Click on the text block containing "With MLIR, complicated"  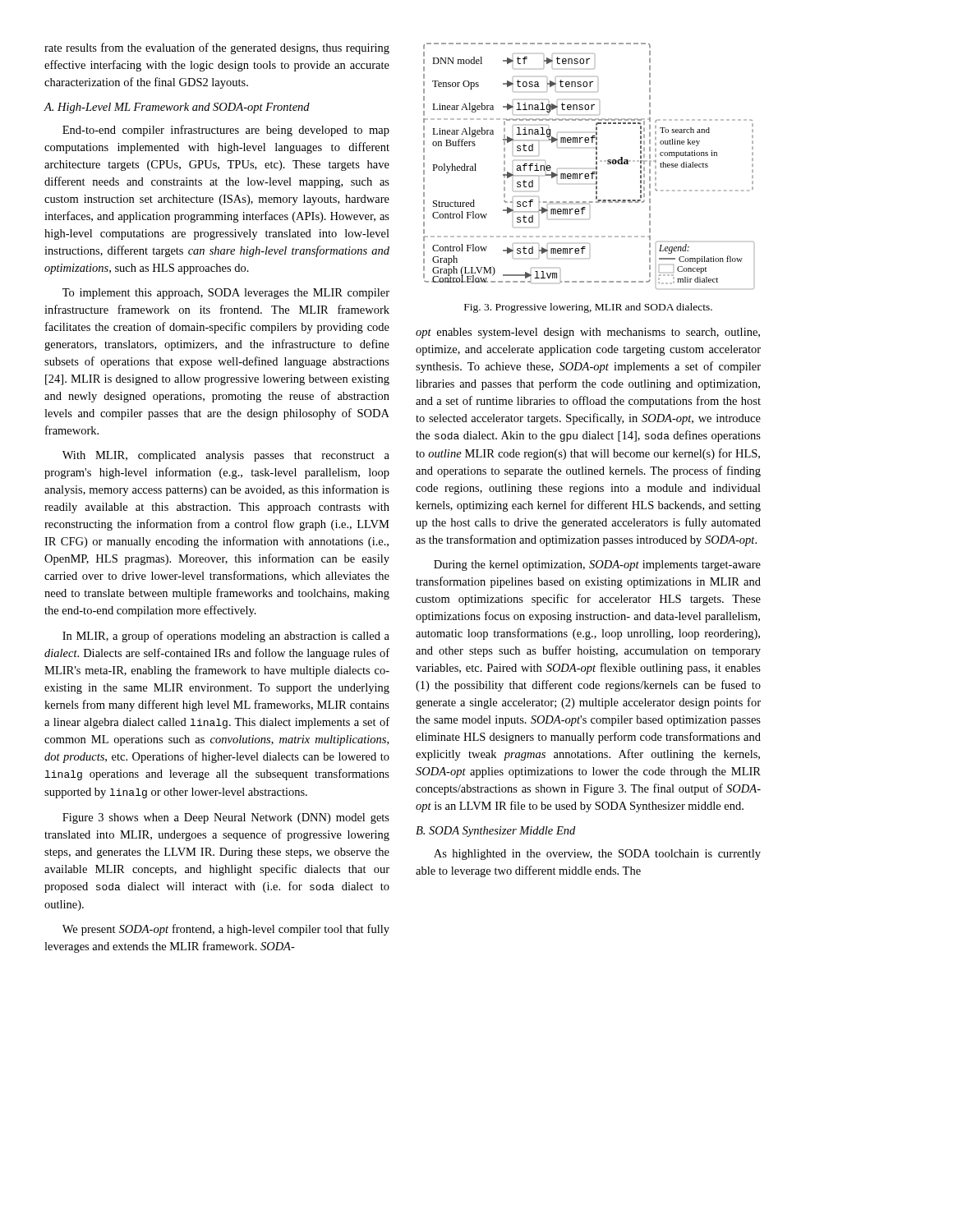click(x=217, y=533)
